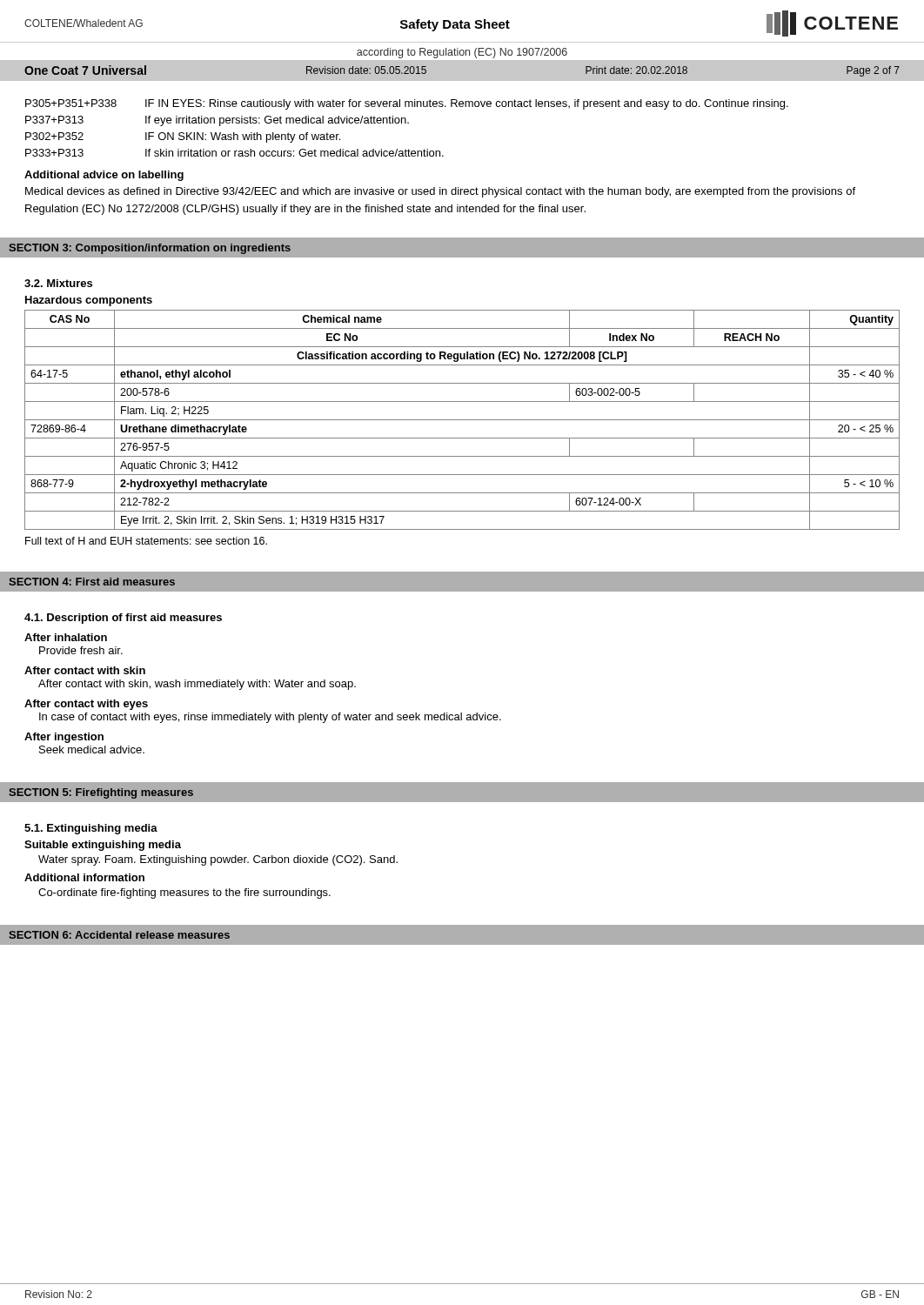The width and height of the screenshot is (924, 1305).
Task: Click on the text block starting "Medical devices as defined in"
Action: pyautogui.click(x=440, y=199)
